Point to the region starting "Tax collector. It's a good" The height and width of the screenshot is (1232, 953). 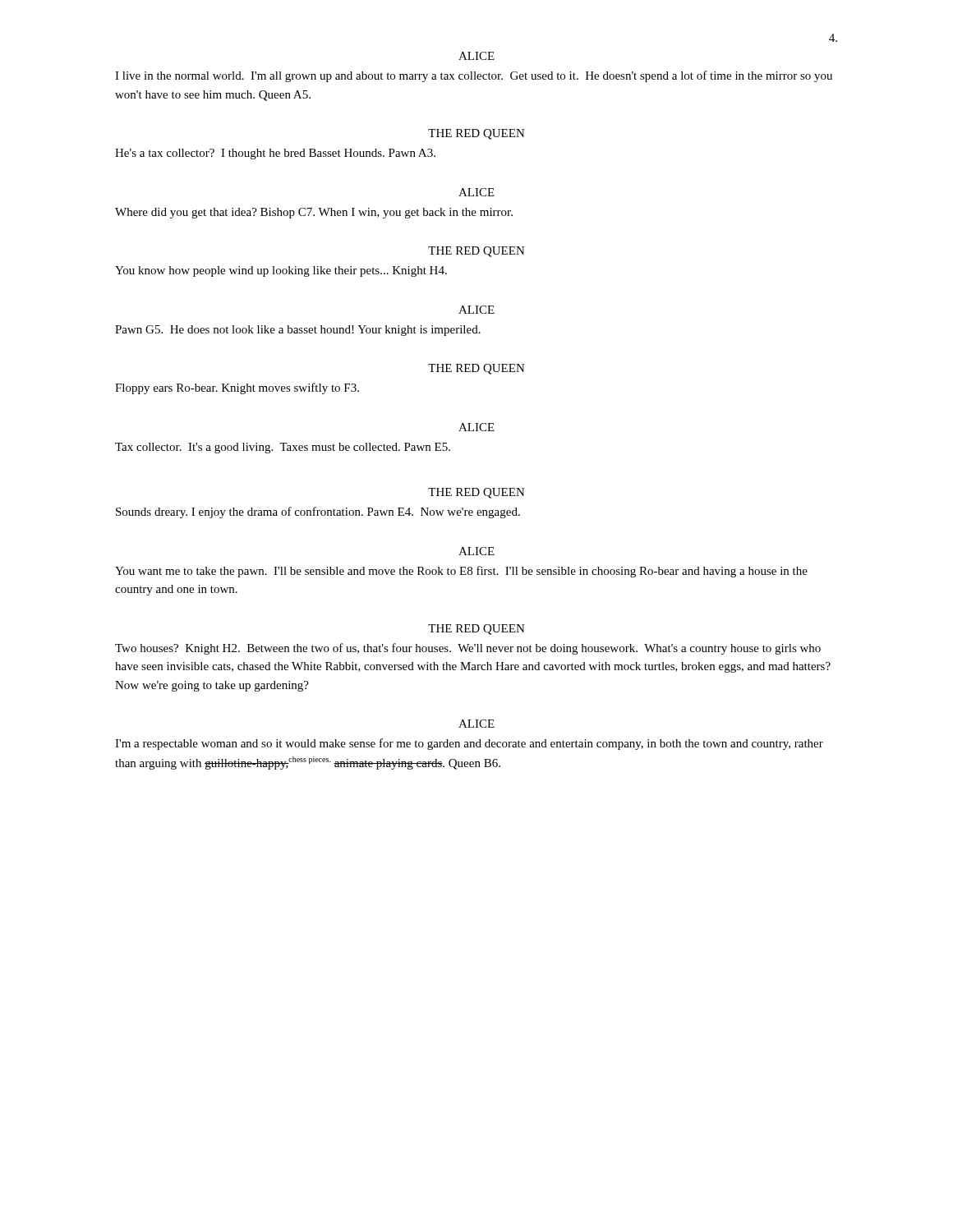(283, 446)
